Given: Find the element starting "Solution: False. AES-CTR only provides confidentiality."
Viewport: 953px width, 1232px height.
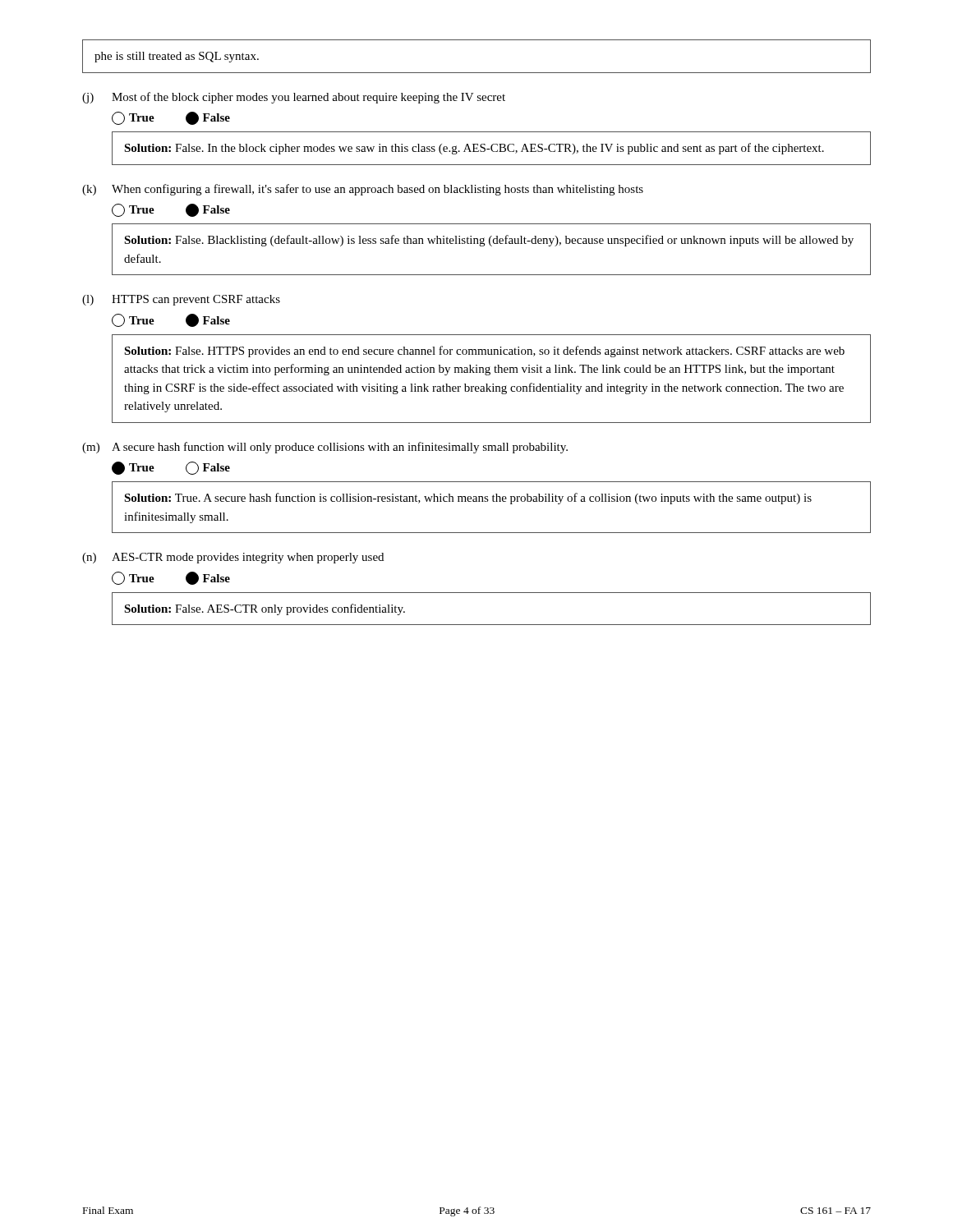Looking at the screenshot, I should pos(265,608).
